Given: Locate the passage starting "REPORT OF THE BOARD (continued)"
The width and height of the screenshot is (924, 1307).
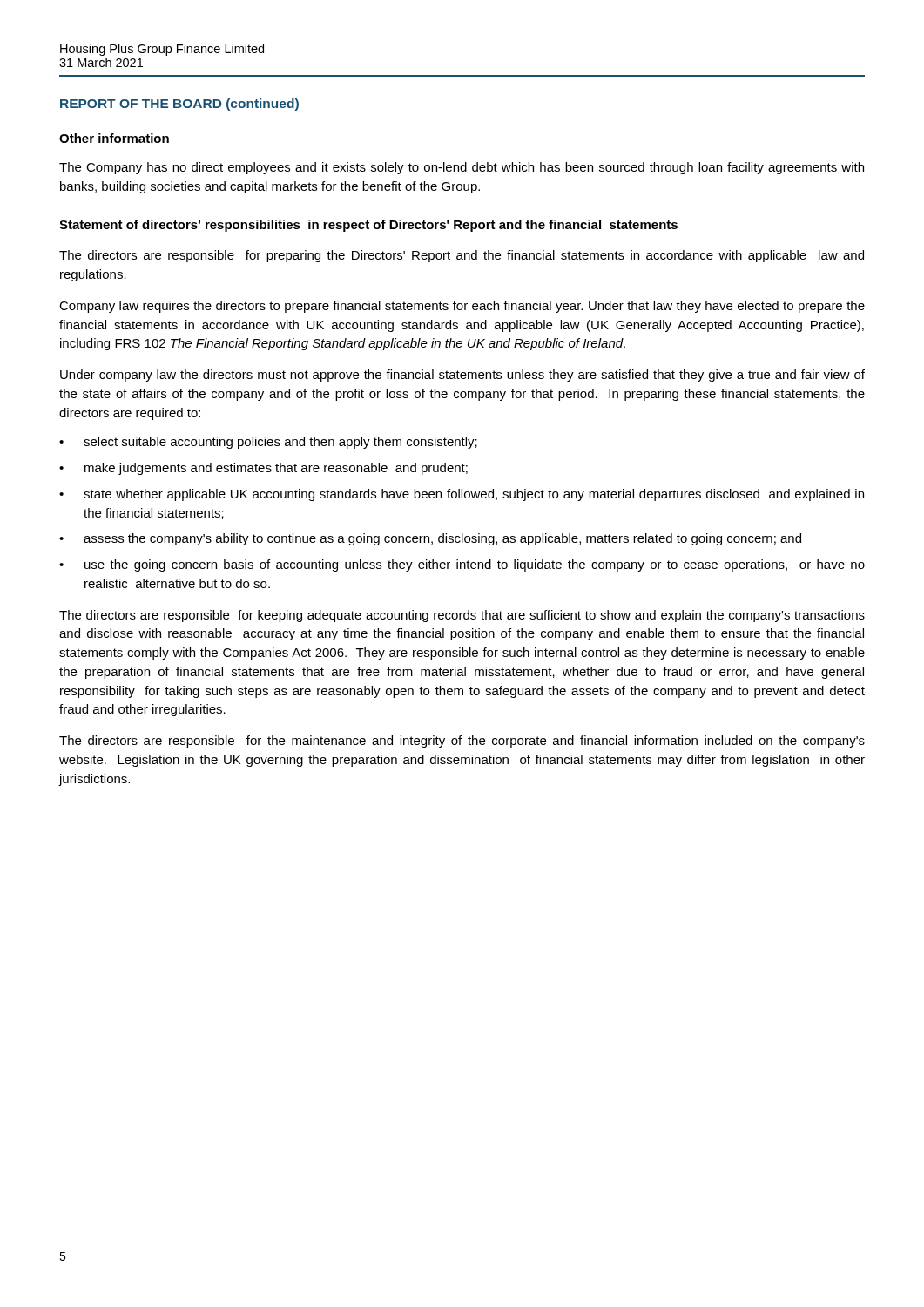Looking at the screenshot, I should coord(179,103).
